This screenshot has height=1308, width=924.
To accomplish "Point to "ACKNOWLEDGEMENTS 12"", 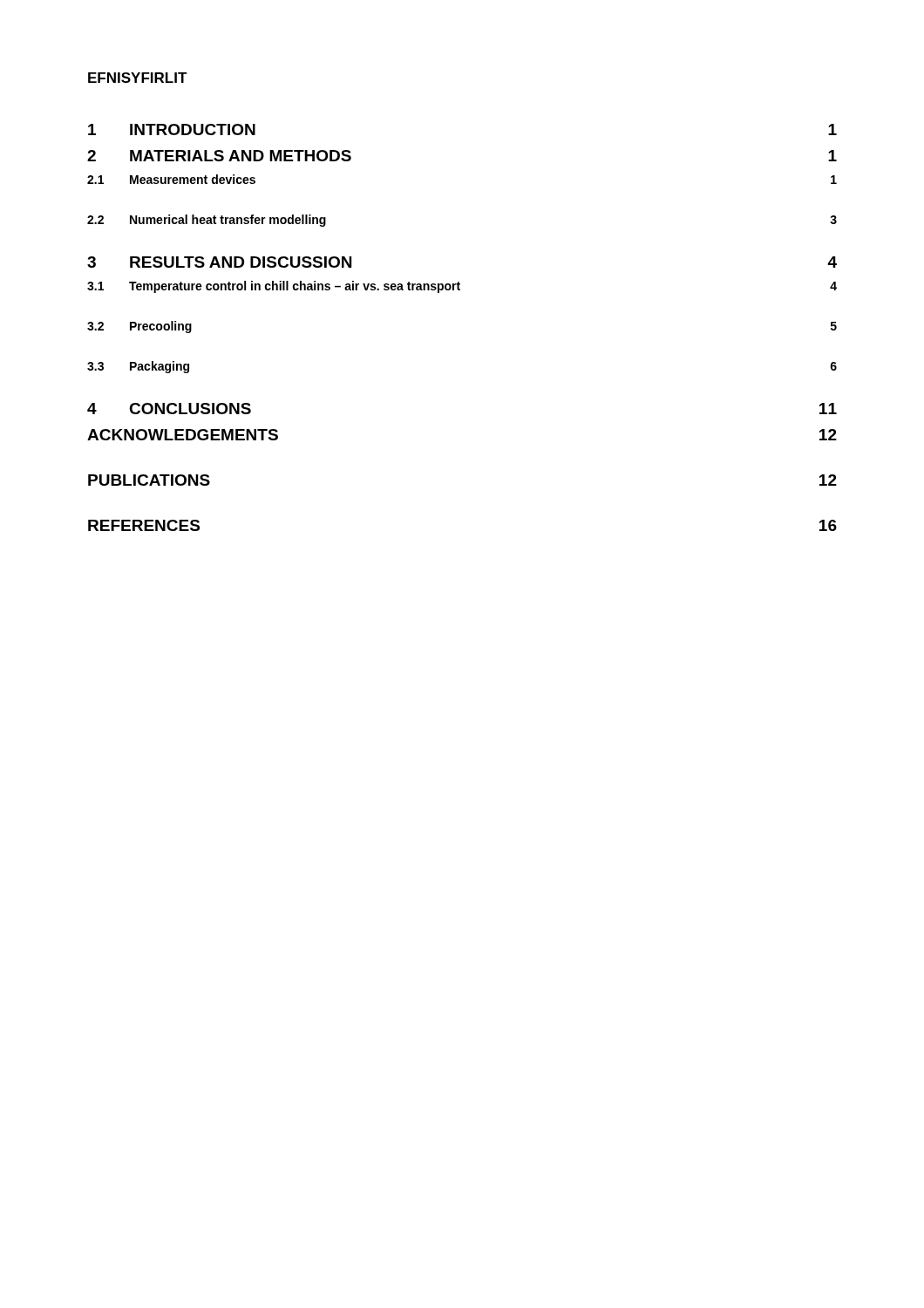I will pyautogui.click(x=179, y=435).
